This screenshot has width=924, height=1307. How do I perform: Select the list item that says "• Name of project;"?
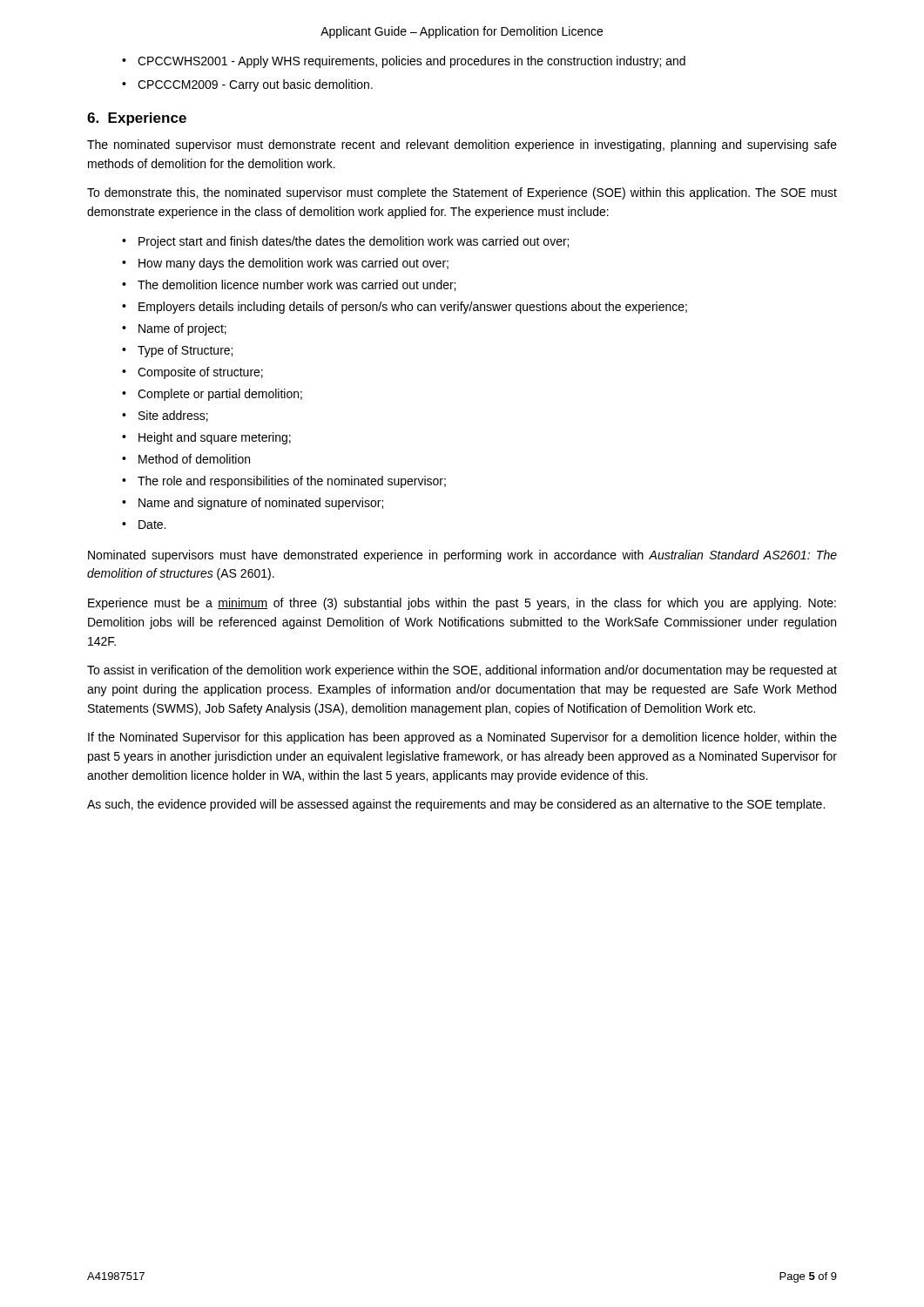click(174, 329)
